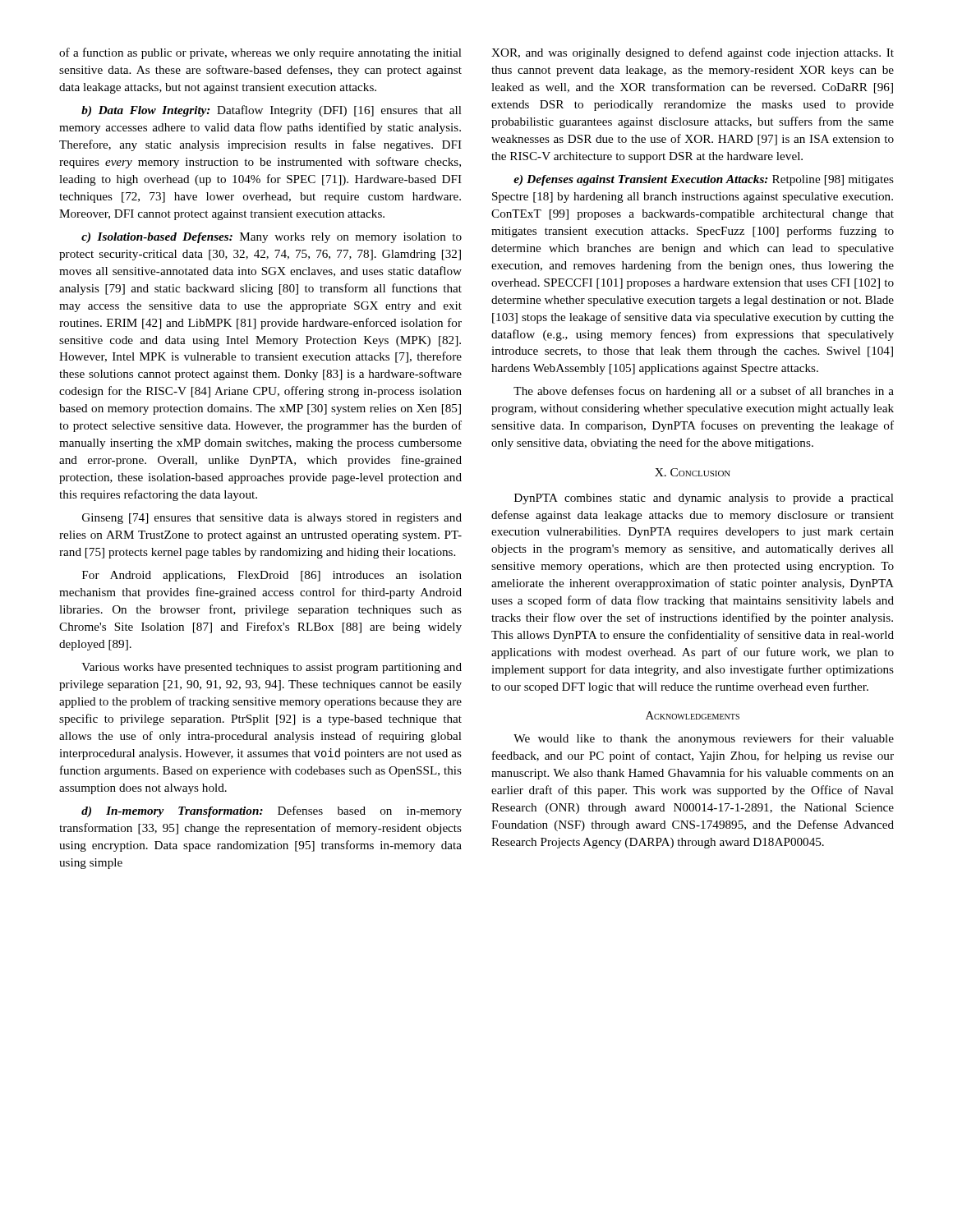This screenshot has height=1232, width=953.
Task: Point to the block starting "Various works have presented techniques to"
Action: pyautogui.click(x=260, y=727)
